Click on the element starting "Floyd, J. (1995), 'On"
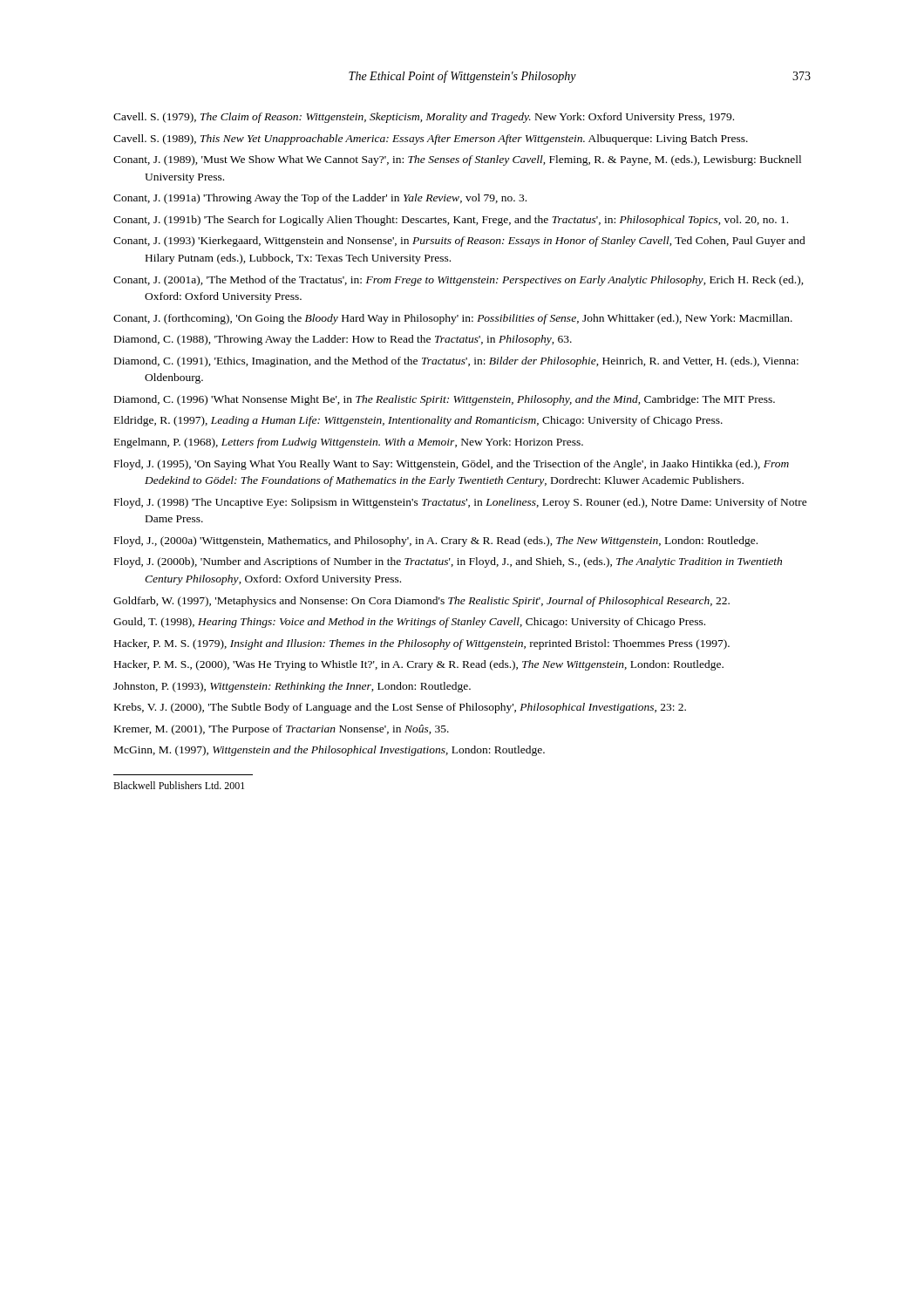The image size is (924, 1308). 451,472
